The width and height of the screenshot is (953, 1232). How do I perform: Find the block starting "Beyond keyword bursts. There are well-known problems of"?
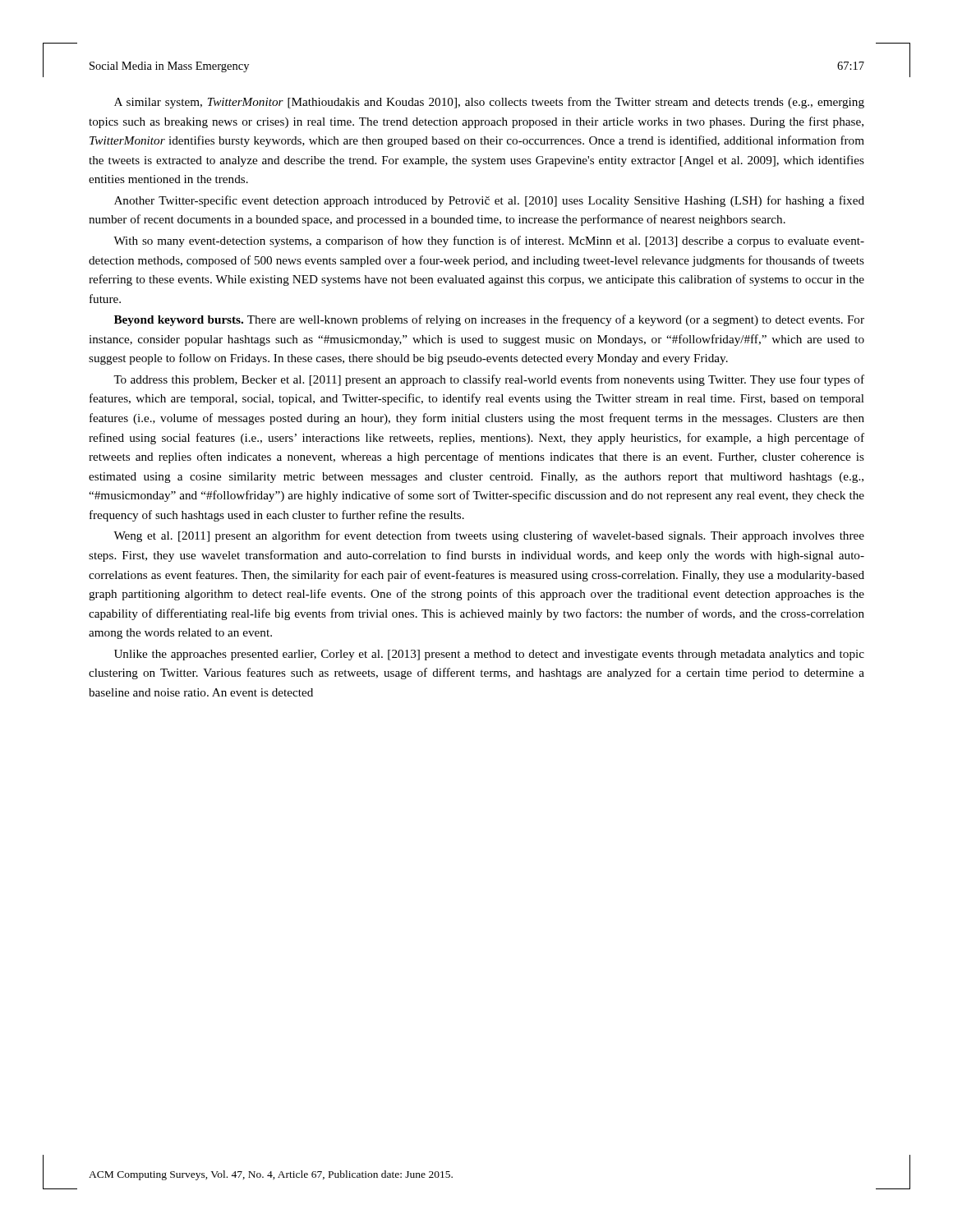point(476,339)
